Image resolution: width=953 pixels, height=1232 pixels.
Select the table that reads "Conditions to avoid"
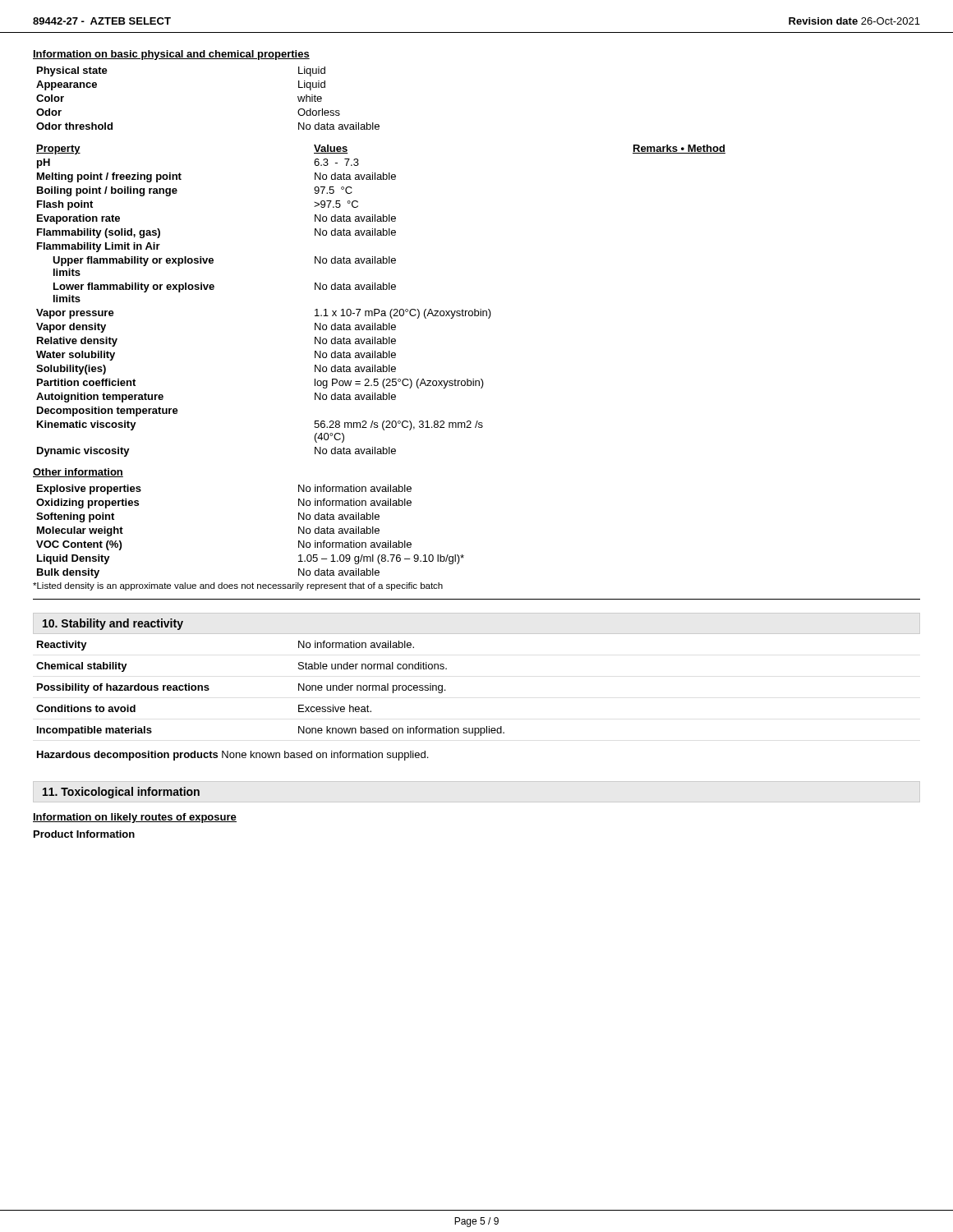point(476,687)
